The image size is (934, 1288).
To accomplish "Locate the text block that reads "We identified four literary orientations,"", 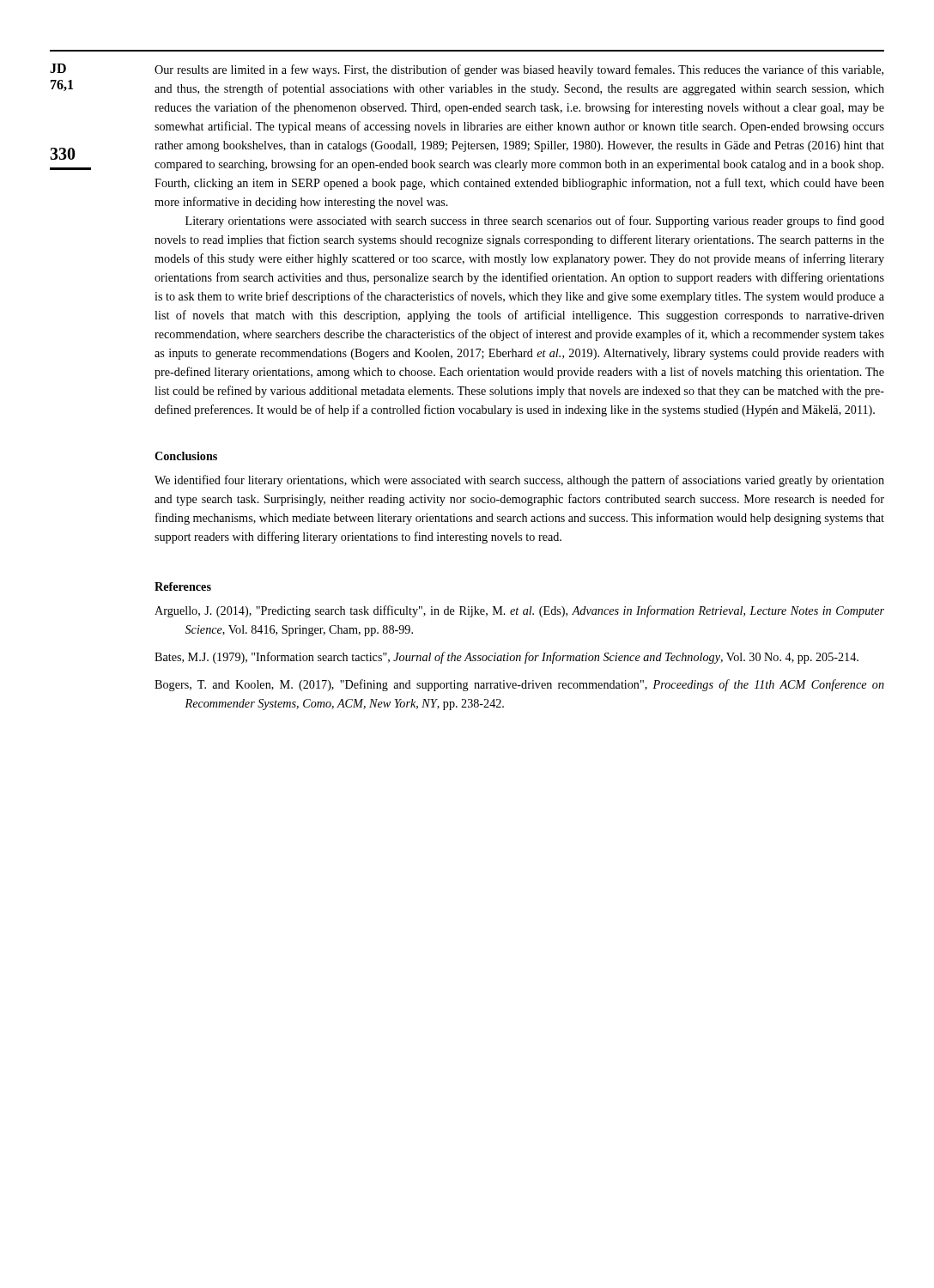I will (x=519, y=508).
